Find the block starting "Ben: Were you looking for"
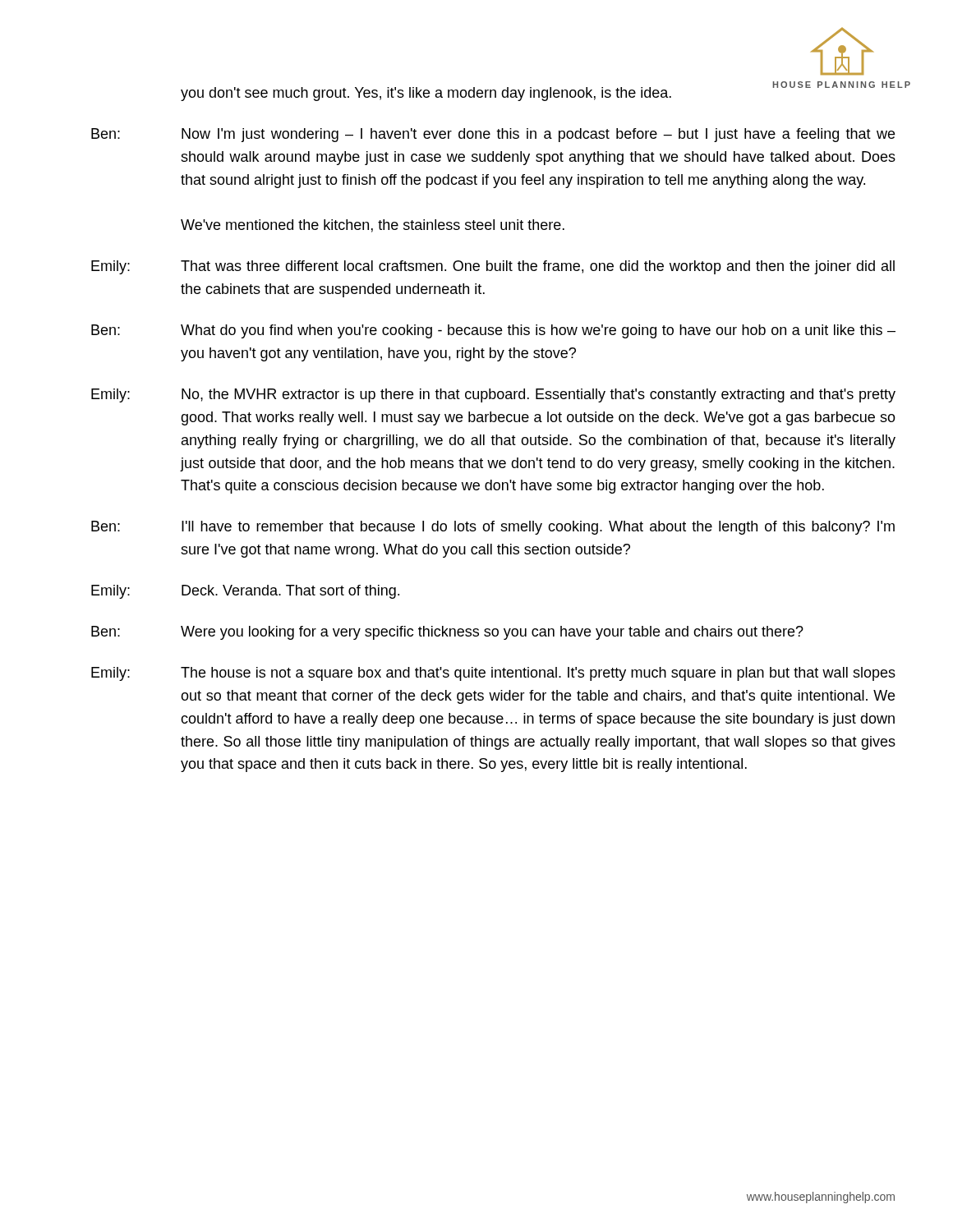 tap(493, 632)
